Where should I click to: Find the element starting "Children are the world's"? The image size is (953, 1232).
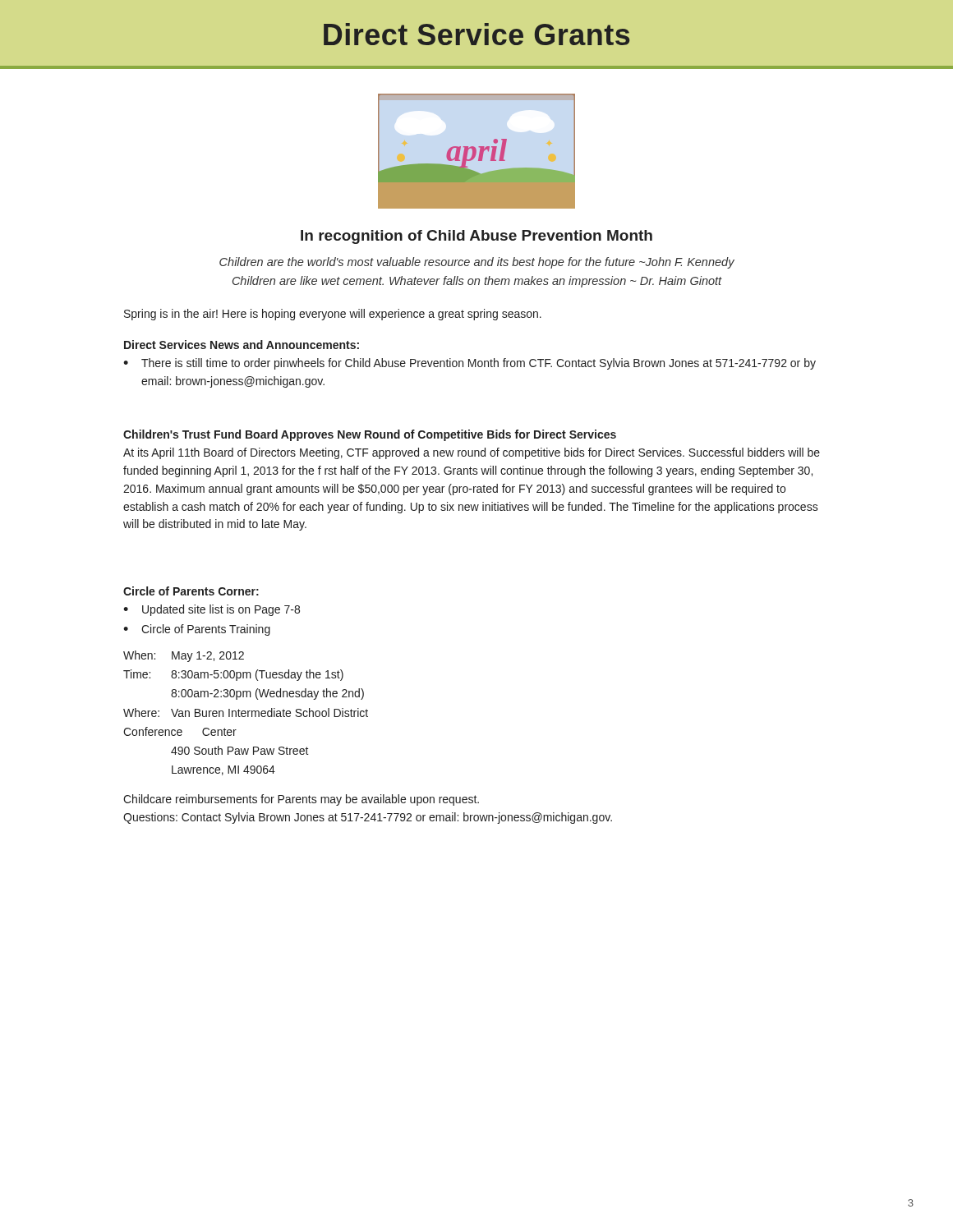pos(476,272)
